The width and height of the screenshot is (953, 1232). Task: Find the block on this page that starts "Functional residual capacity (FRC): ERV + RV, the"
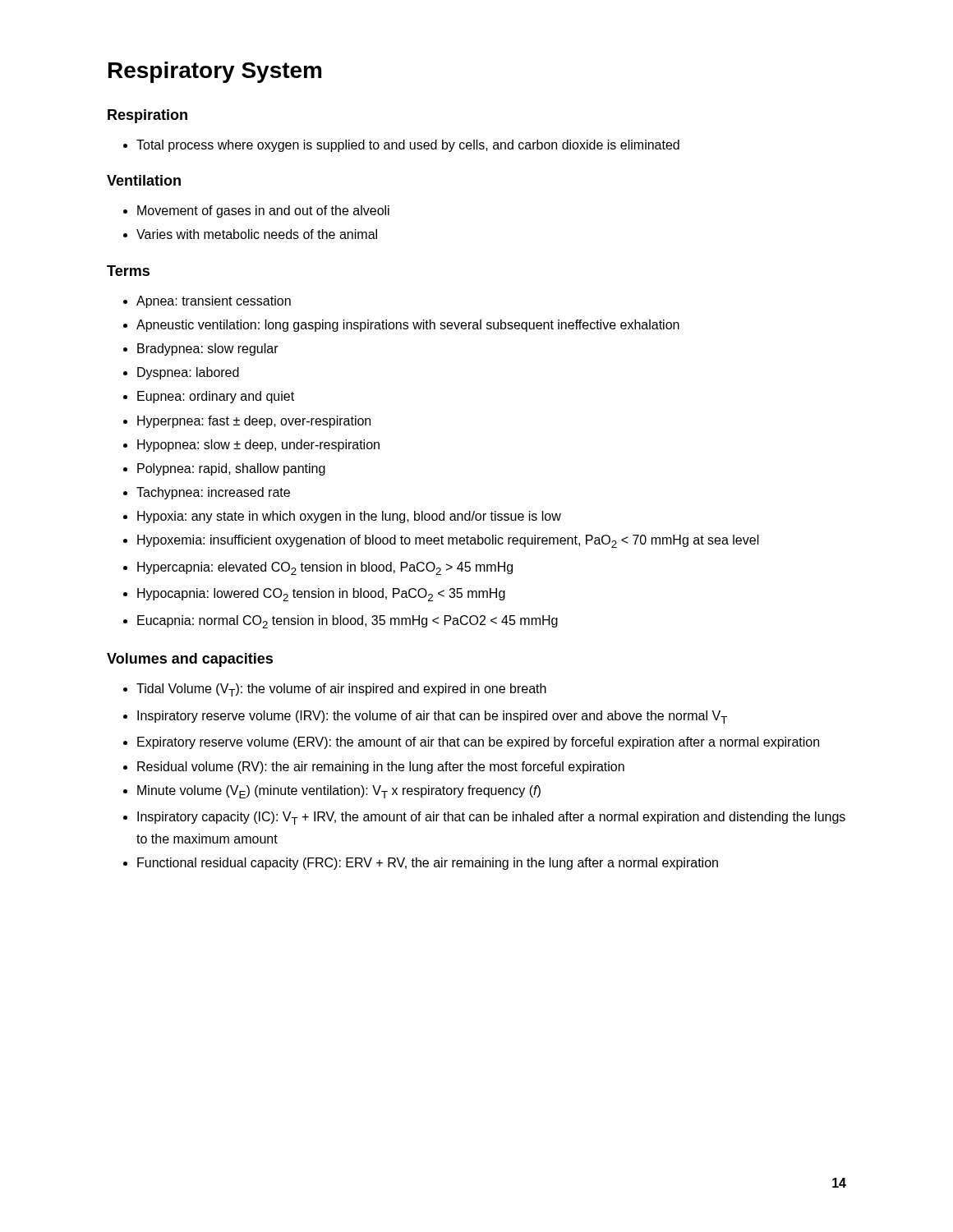tap(428, 863)
